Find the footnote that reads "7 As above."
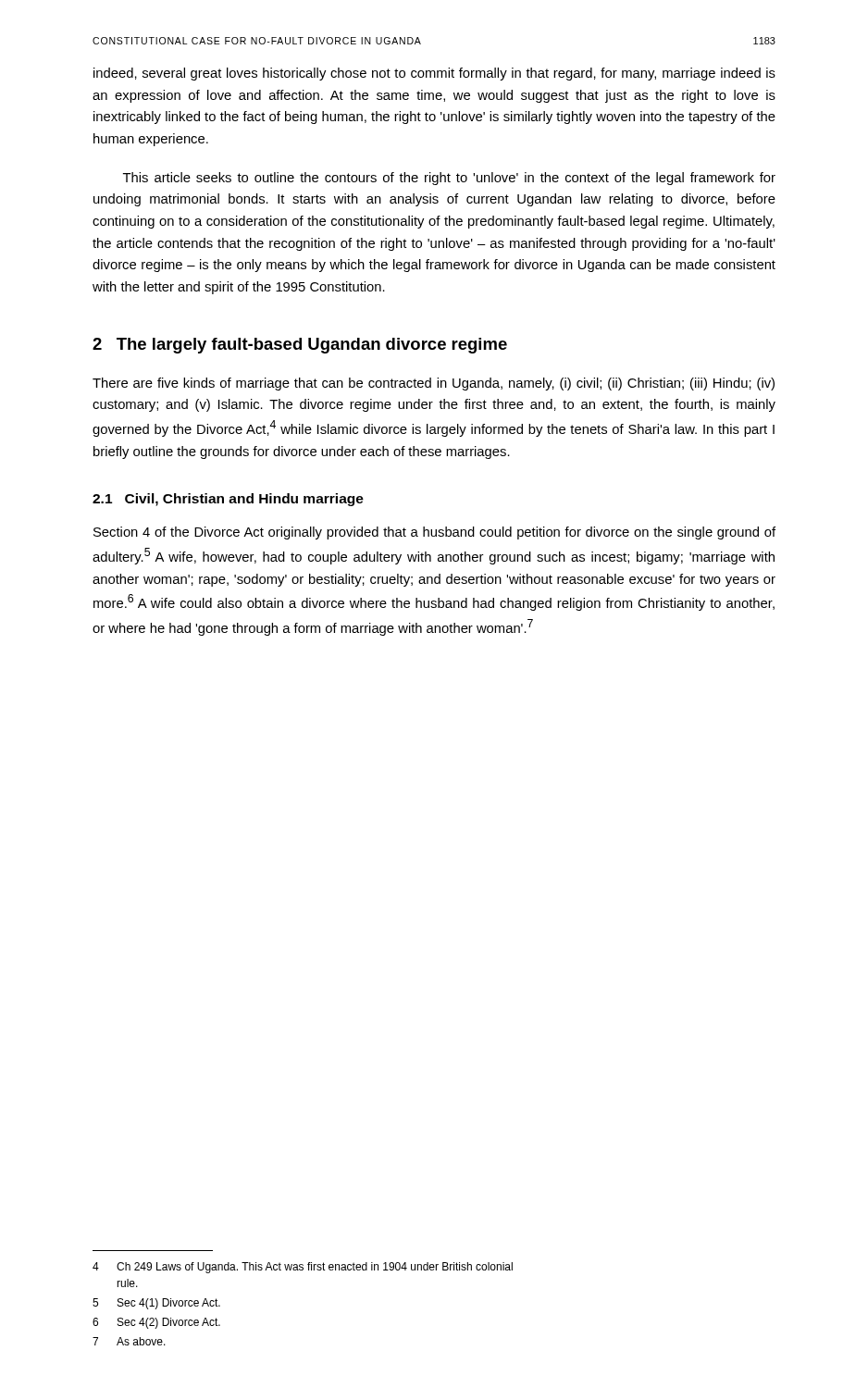Viewport: 868px width, 1388px height. 129,1342
